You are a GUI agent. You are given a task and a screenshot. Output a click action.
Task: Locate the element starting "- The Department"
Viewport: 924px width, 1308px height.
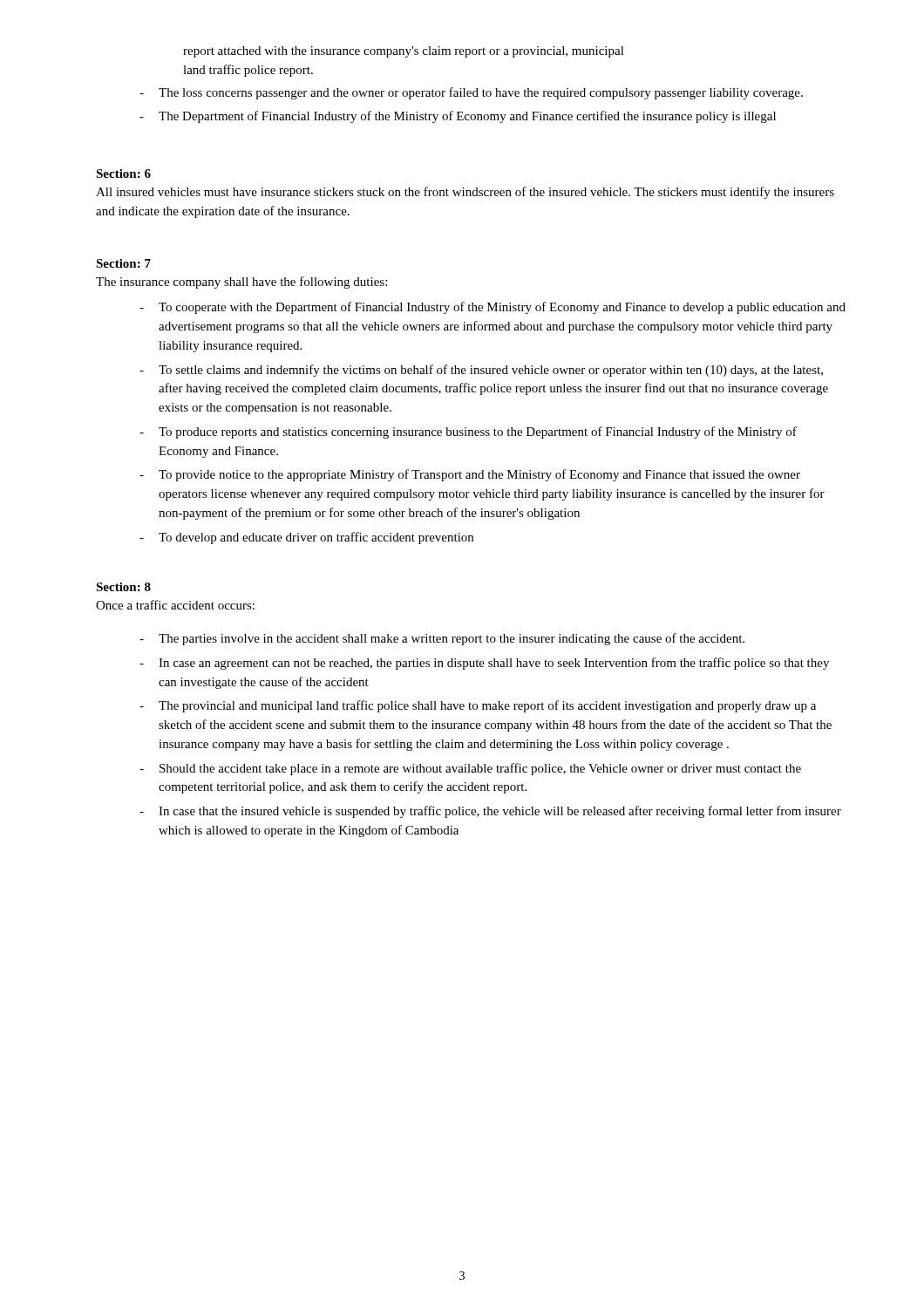492,117
